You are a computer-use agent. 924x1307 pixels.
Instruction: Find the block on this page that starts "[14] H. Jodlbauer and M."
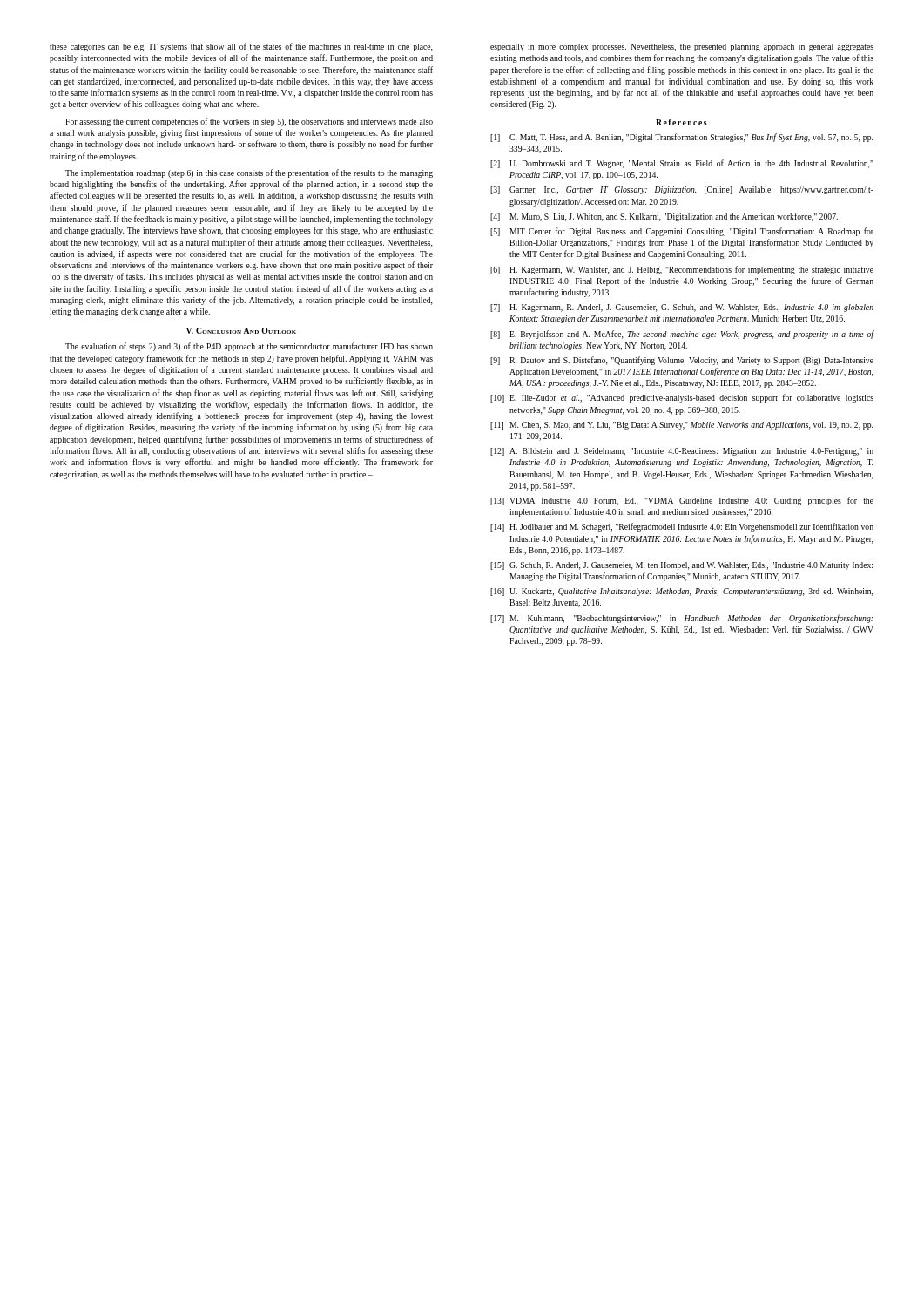click(682, 539)
